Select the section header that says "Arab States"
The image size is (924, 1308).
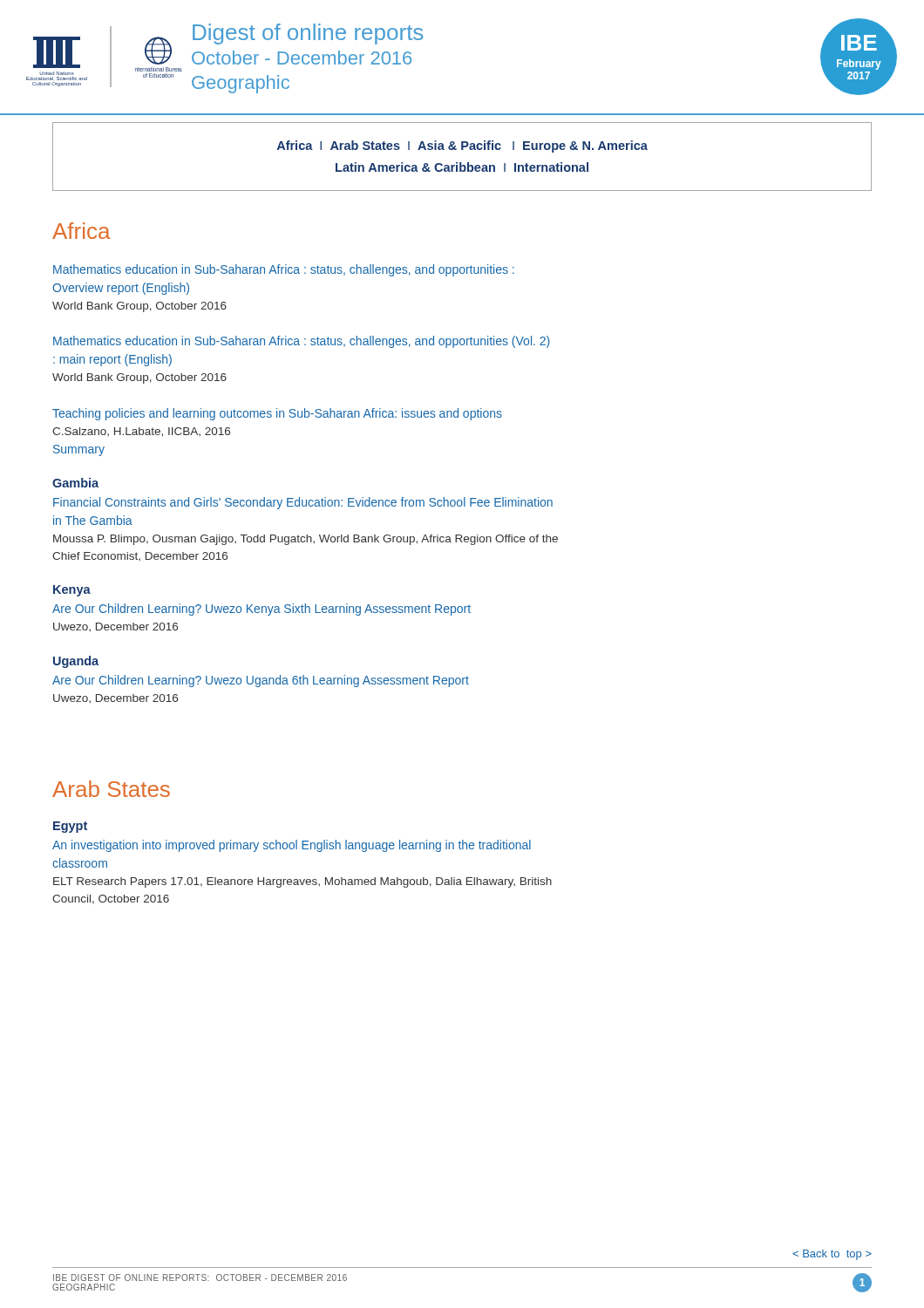pyautogui.click(x=112, y=789)
